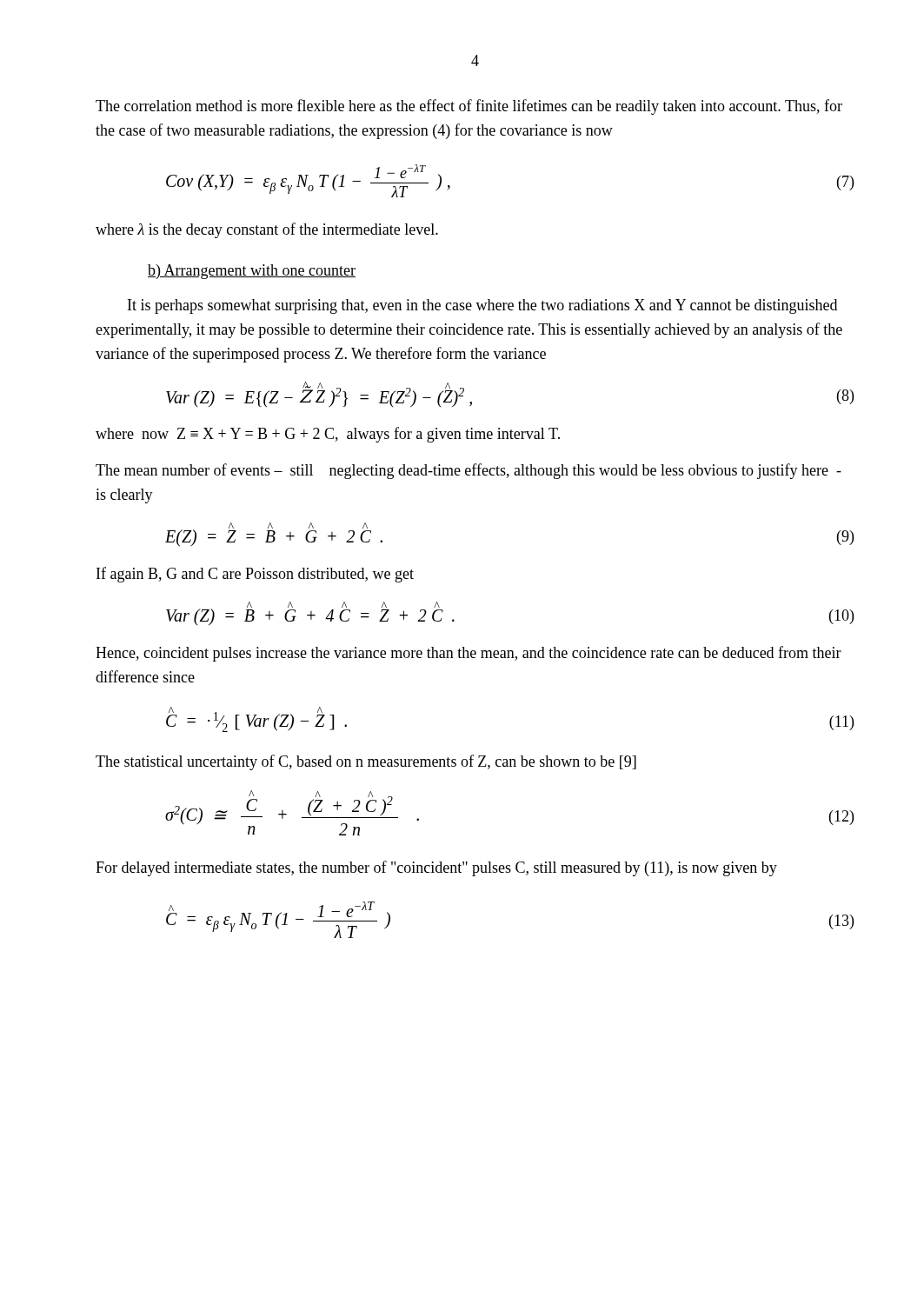The width and height of the screenshot is (924, 1304).
Task: Point to the formula beginning "Var (Z) = ^B + ^G"
Action: click(311, 615)
